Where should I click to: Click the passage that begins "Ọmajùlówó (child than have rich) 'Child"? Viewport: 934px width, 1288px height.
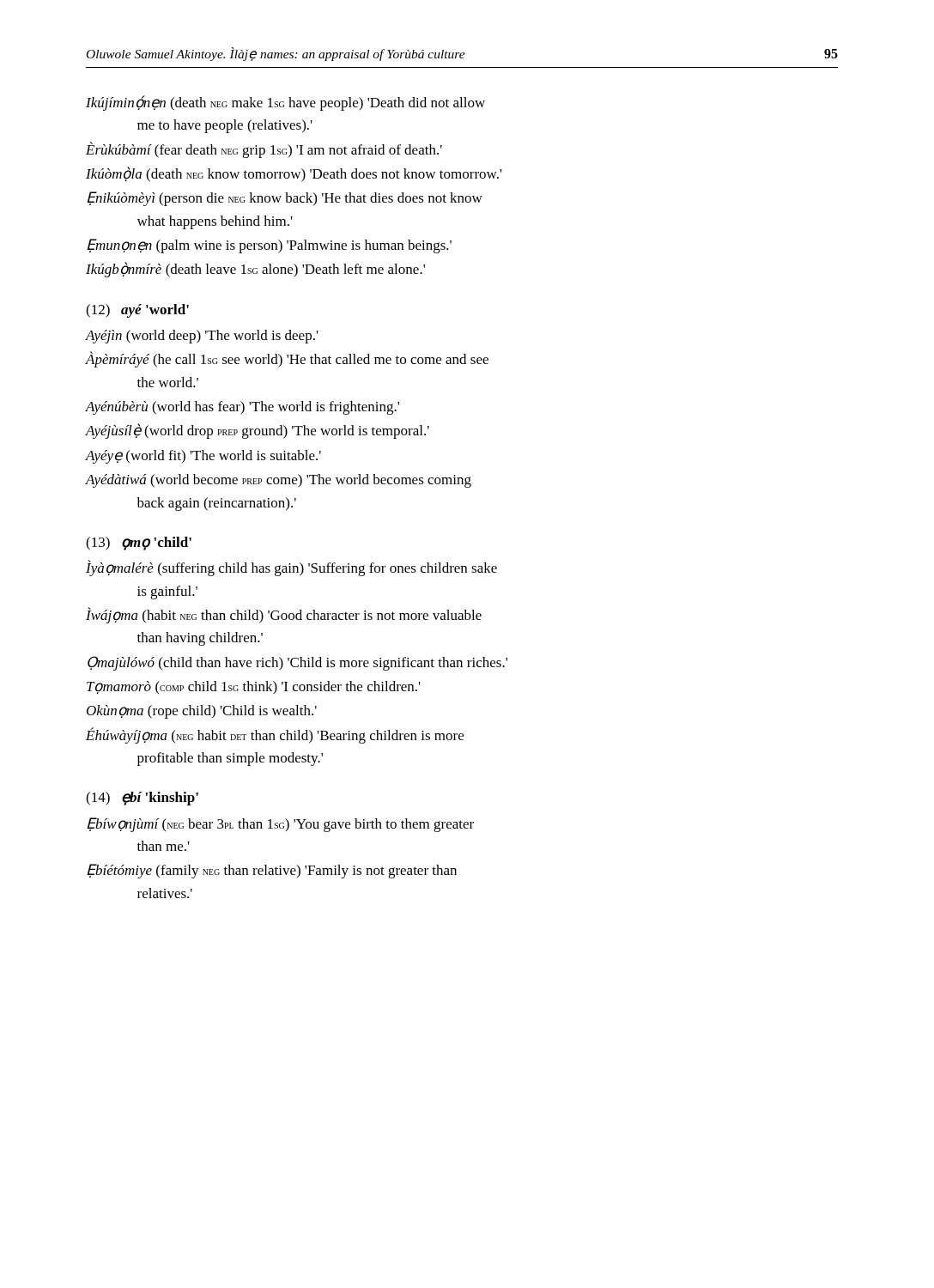[x=297, y=662]
